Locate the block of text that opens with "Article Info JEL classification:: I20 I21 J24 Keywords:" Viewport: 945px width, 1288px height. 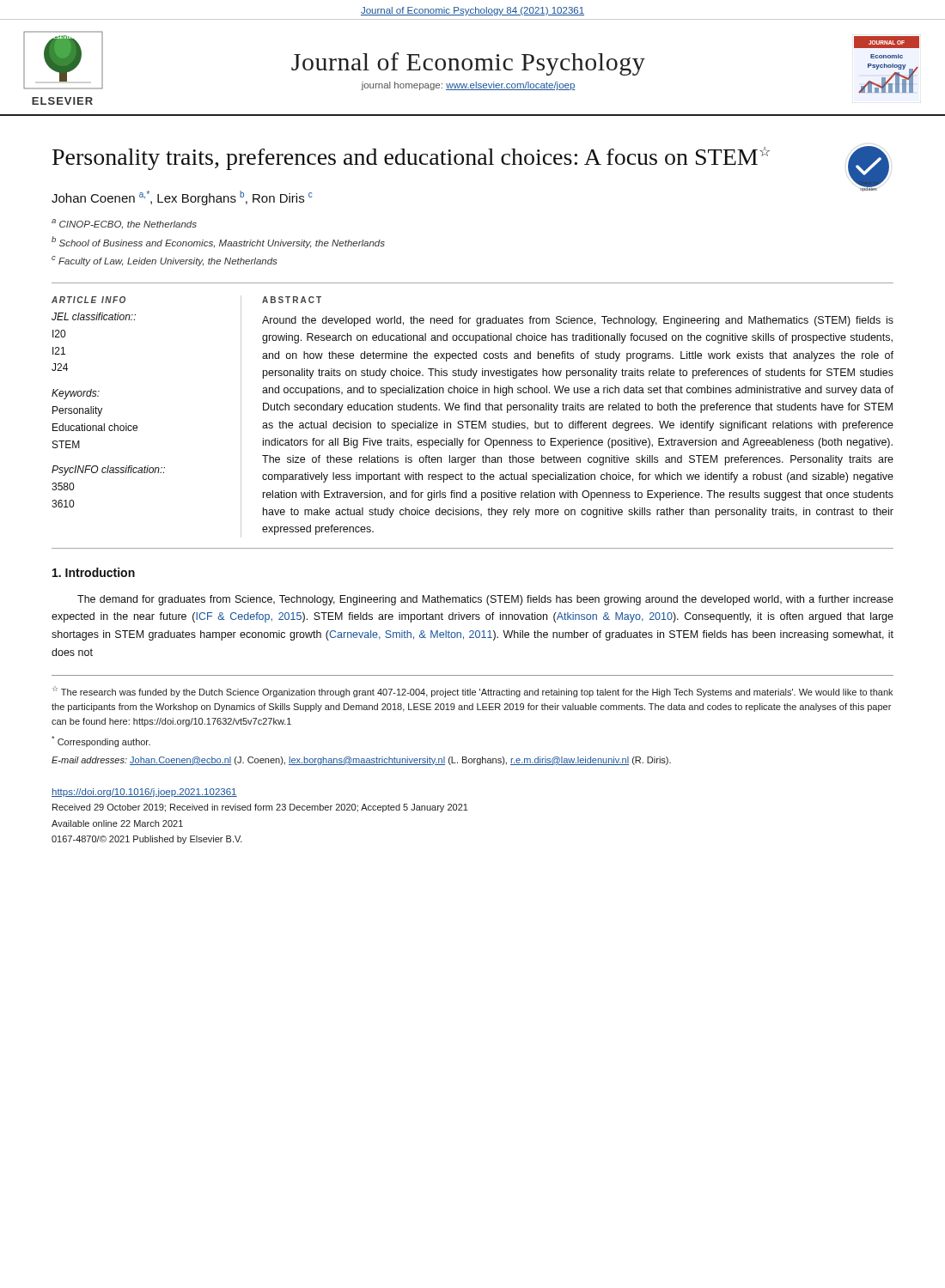(x=88, y=300)
